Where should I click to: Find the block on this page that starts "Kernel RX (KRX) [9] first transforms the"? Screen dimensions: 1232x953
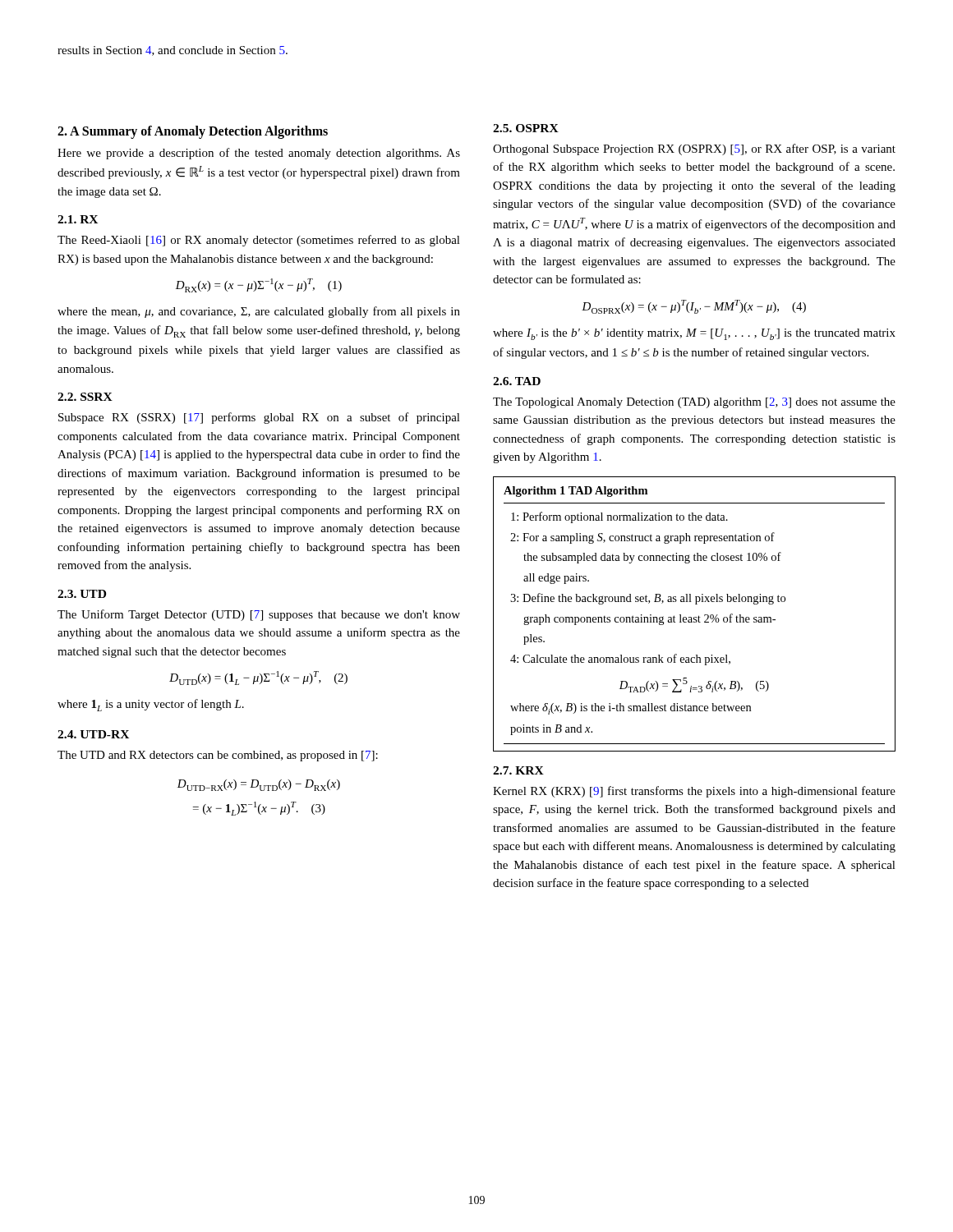tap(694, 837)
